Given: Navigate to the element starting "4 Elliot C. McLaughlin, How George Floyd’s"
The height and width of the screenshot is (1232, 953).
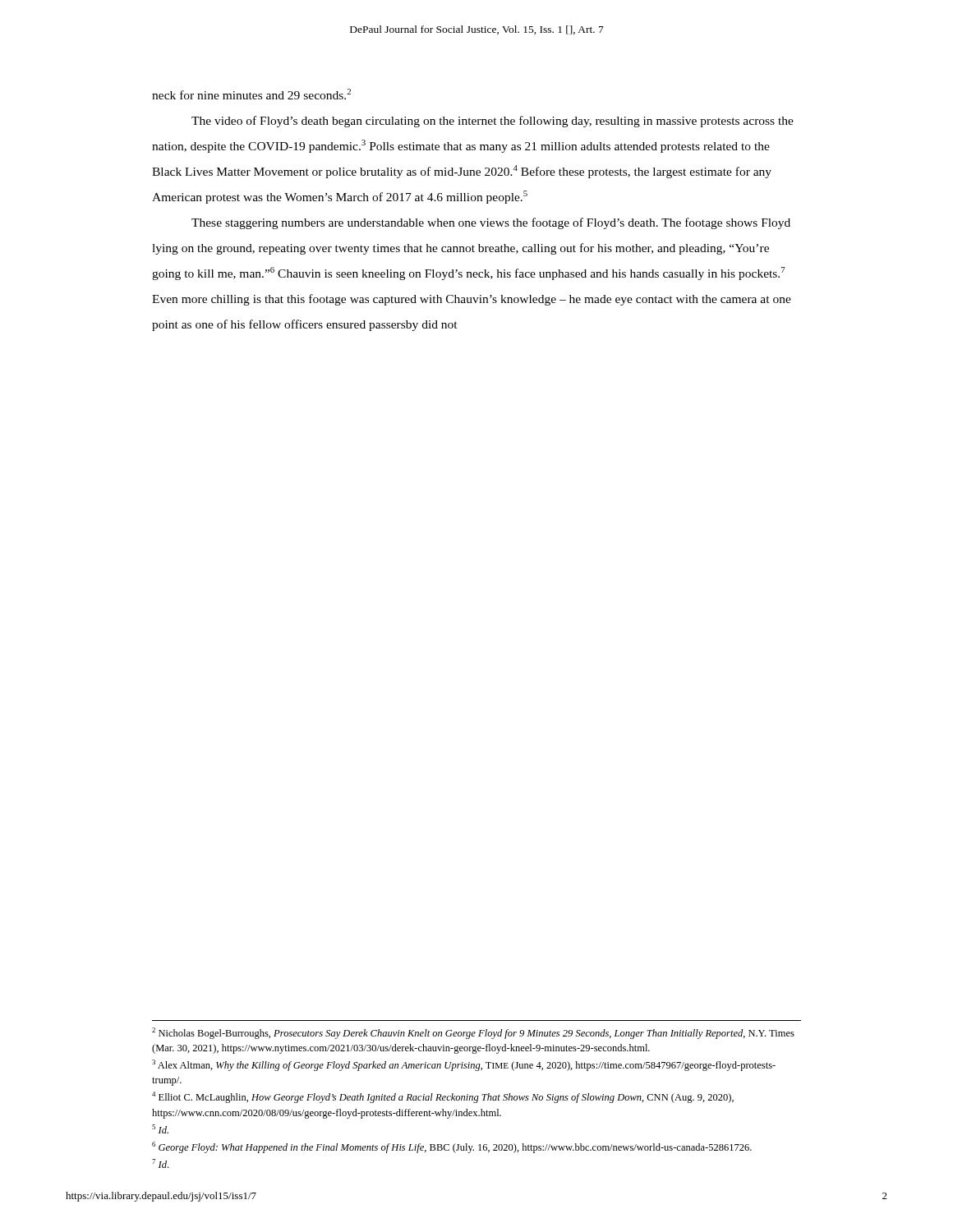Looking at the screenshot, I should coord(443,1104).
